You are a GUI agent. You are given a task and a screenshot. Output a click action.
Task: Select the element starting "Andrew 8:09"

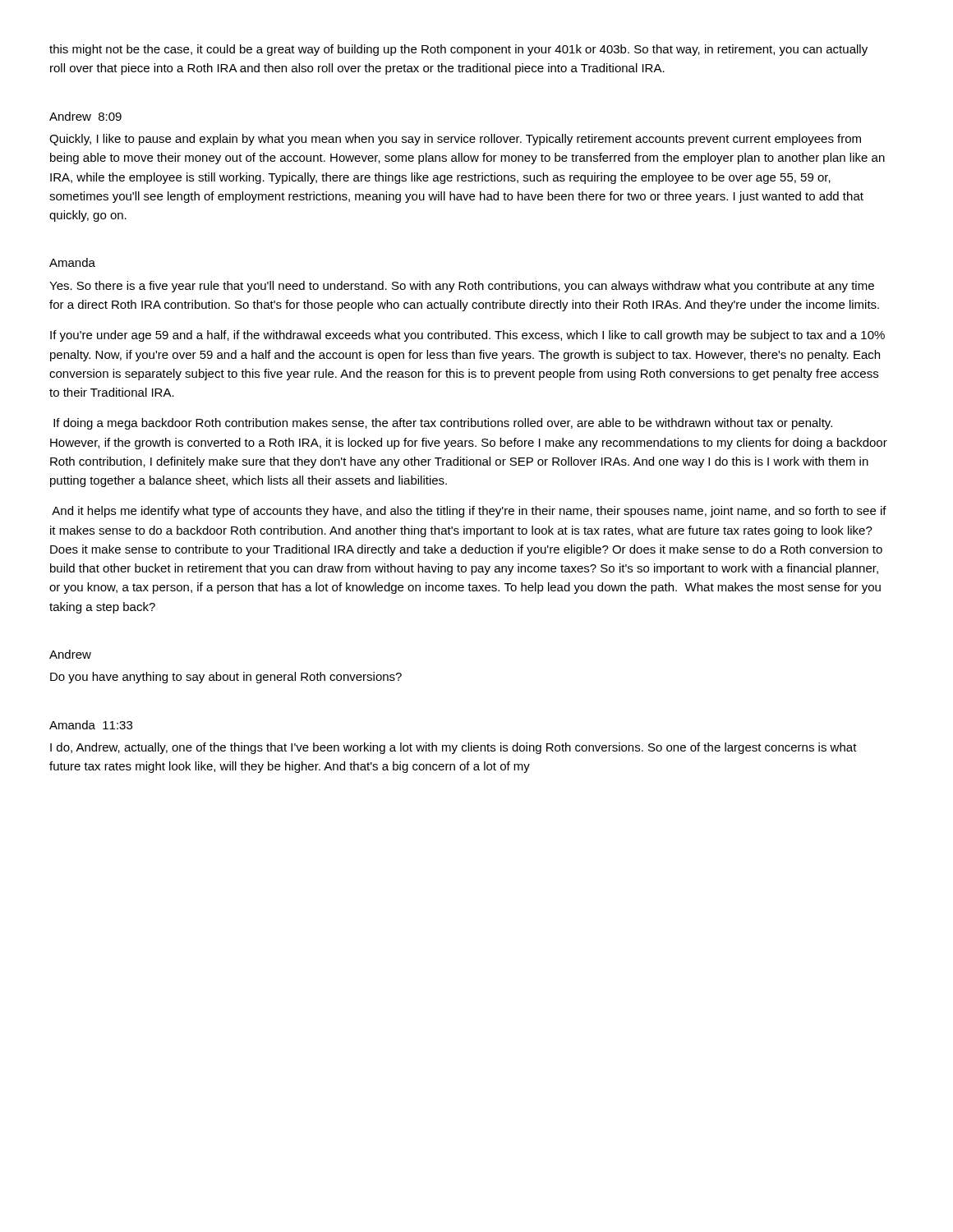(x=85, y=116)
